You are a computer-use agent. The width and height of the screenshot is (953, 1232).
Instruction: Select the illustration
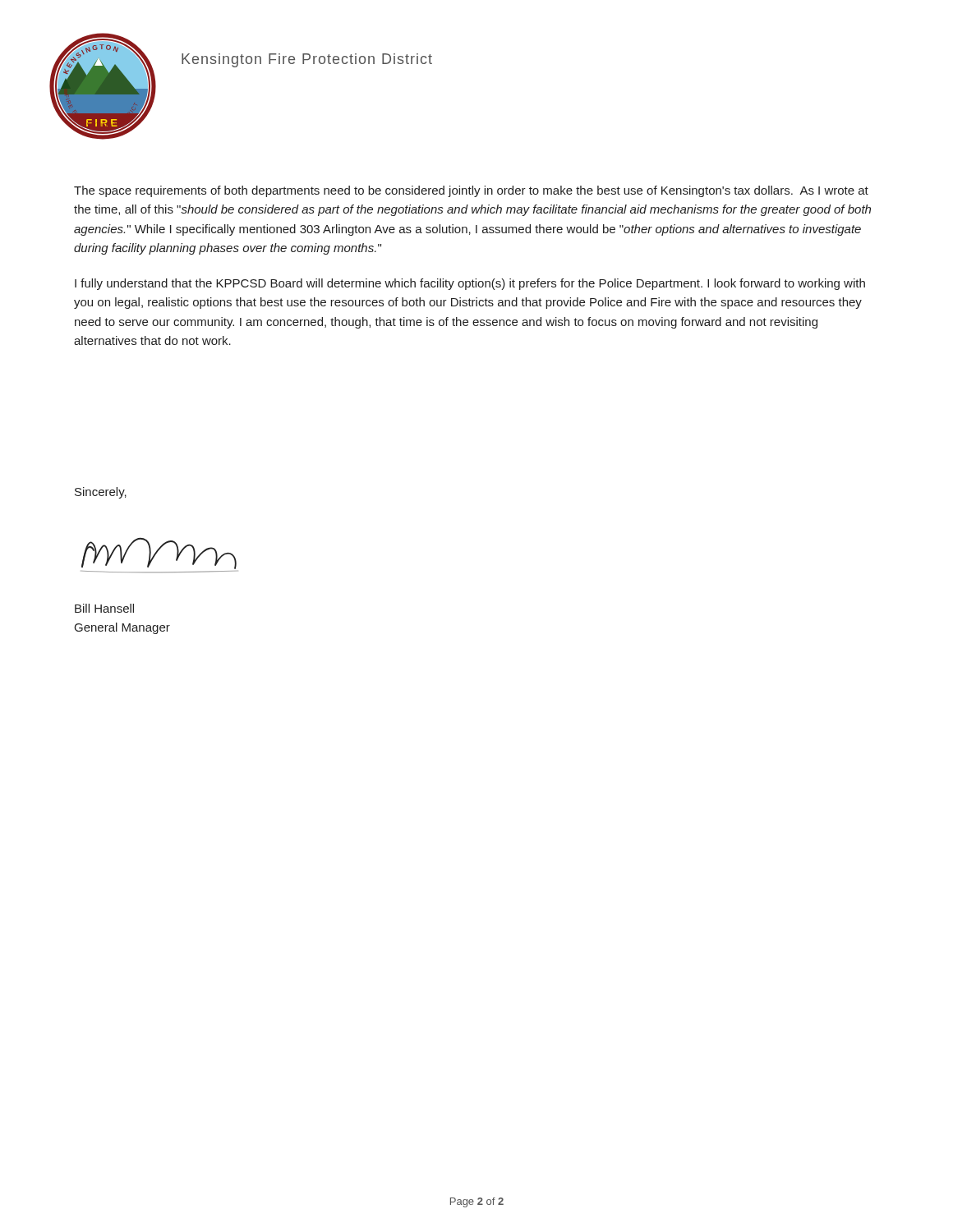pos(173,554)
